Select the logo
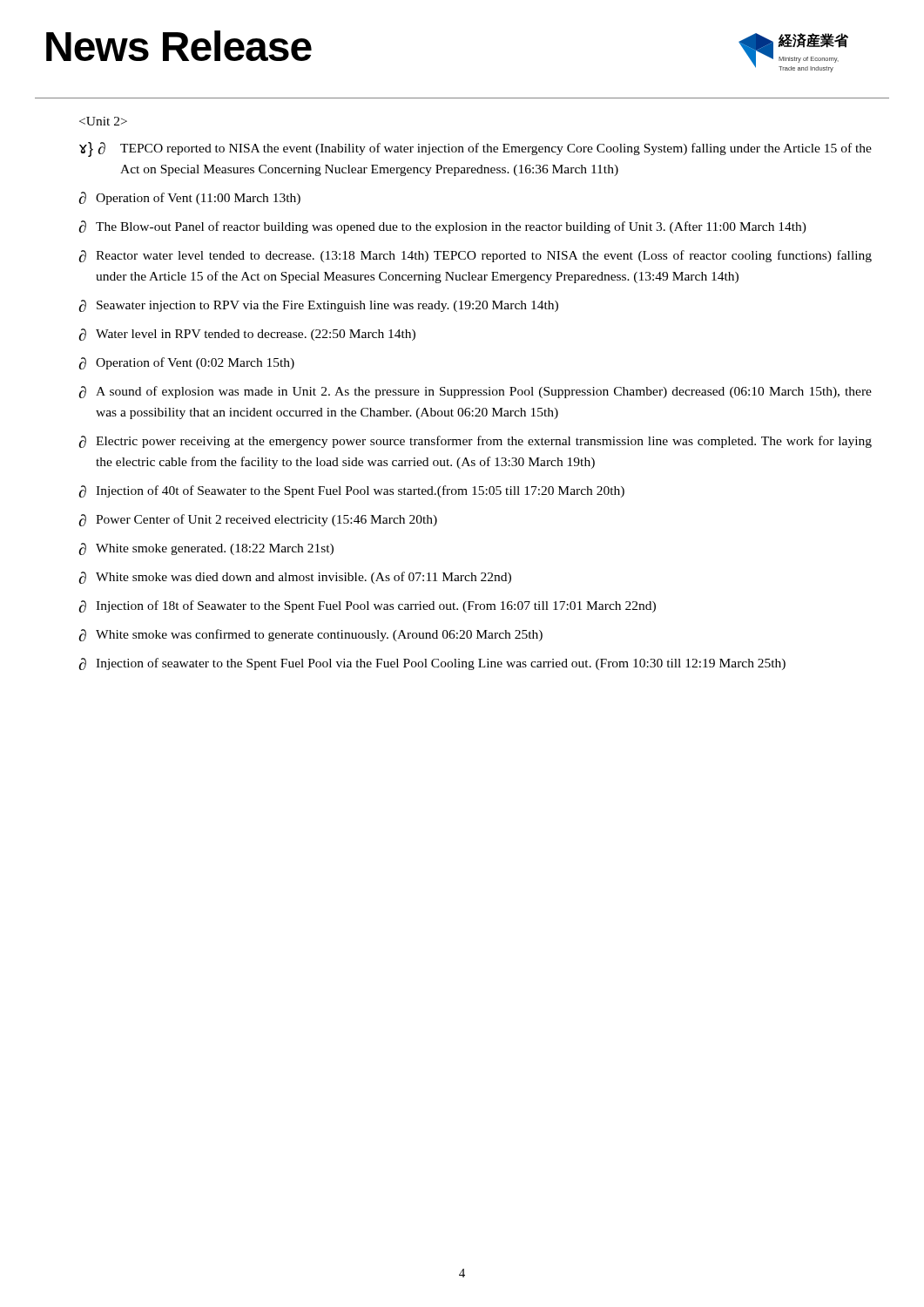 (x=804, y=56)
